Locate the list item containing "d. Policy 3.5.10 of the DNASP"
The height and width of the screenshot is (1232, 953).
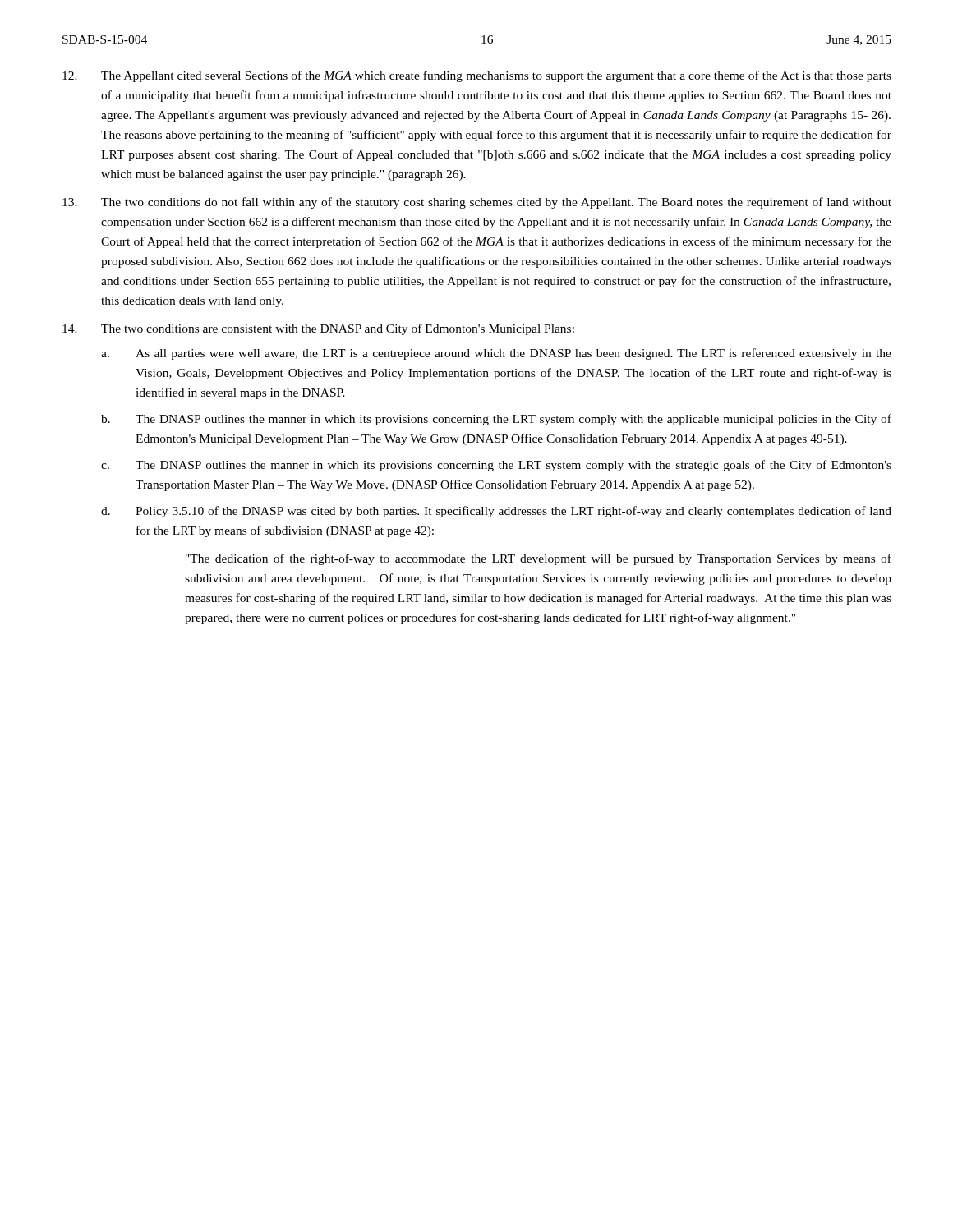click(496, 565)
